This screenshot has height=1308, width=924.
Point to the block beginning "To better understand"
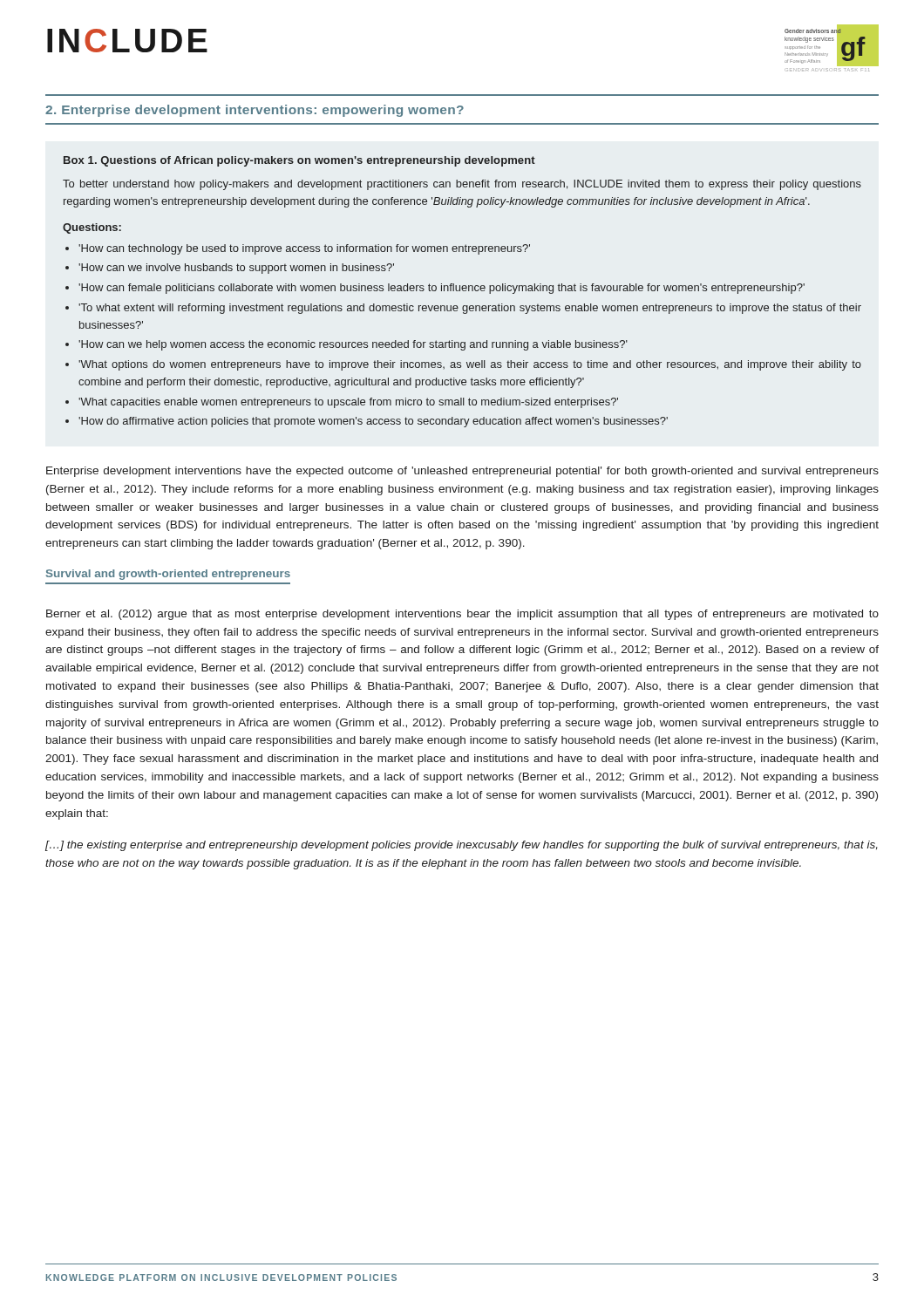[462, 192]
